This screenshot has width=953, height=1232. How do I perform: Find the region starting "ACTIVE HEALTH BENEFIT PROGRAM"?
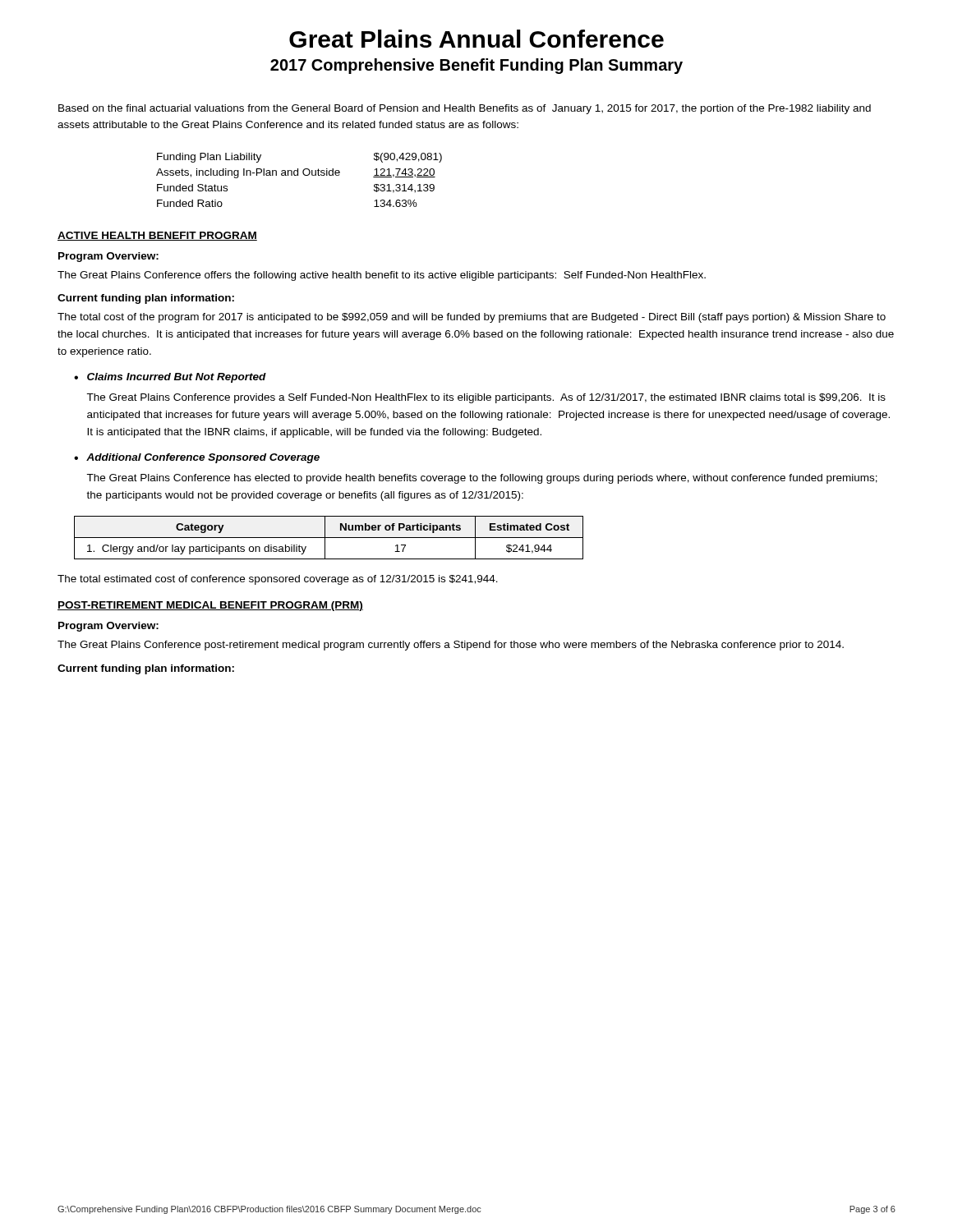157,235
